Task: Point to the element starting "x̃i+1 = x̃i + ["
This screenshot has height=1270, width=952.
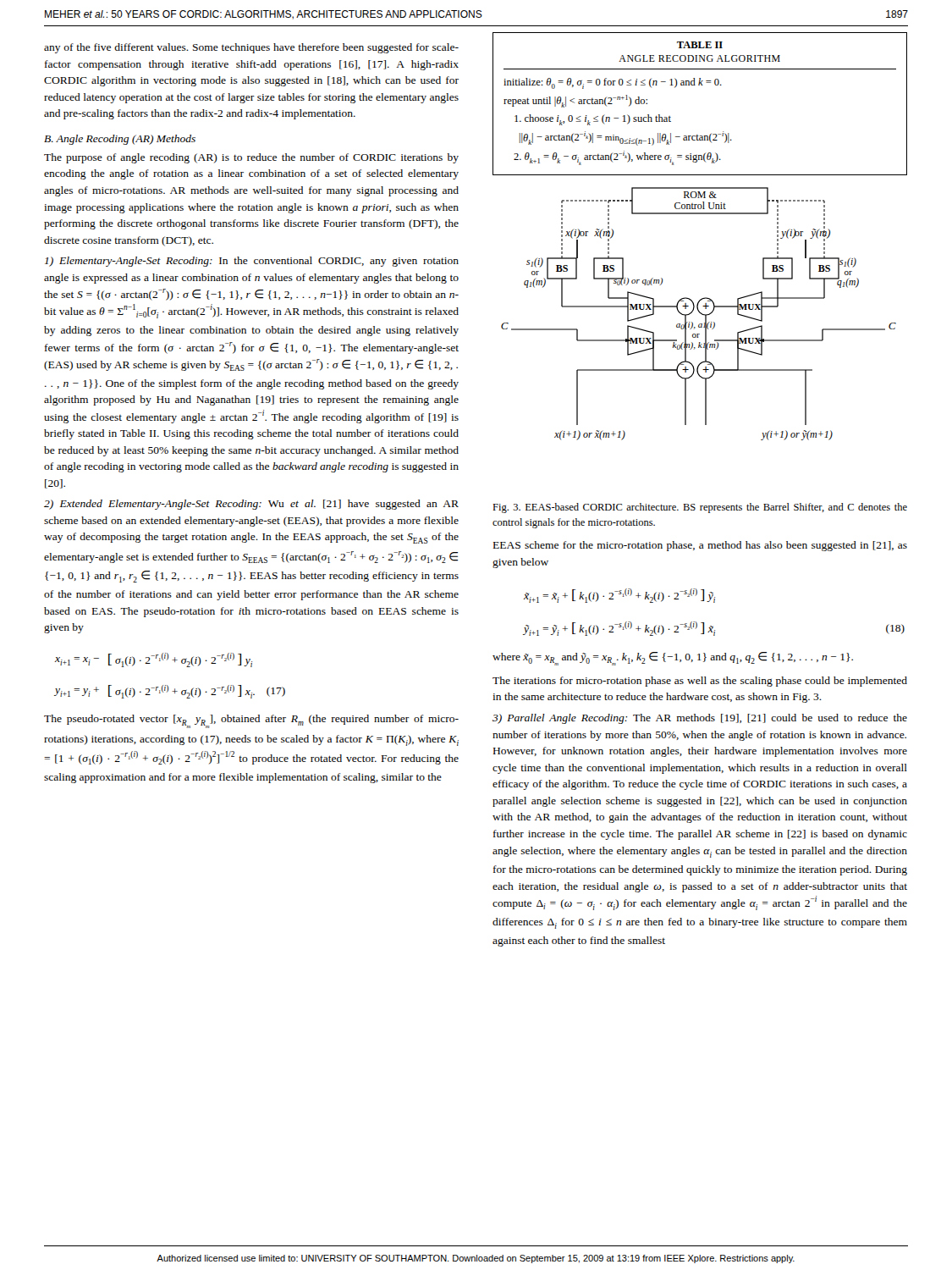Action: 704,611
